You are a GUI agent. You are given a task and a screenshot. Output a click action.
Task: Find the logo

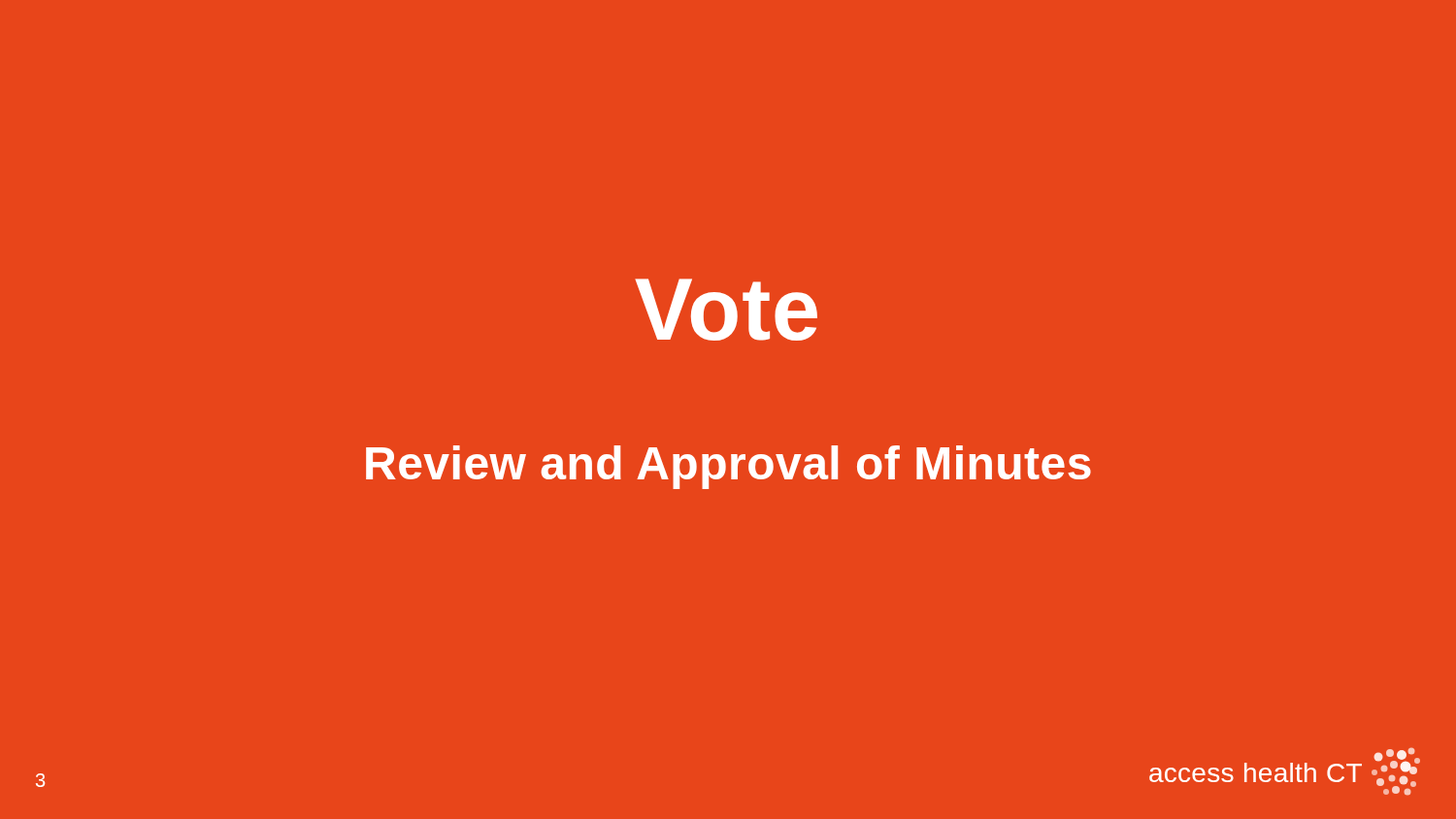1285,773
